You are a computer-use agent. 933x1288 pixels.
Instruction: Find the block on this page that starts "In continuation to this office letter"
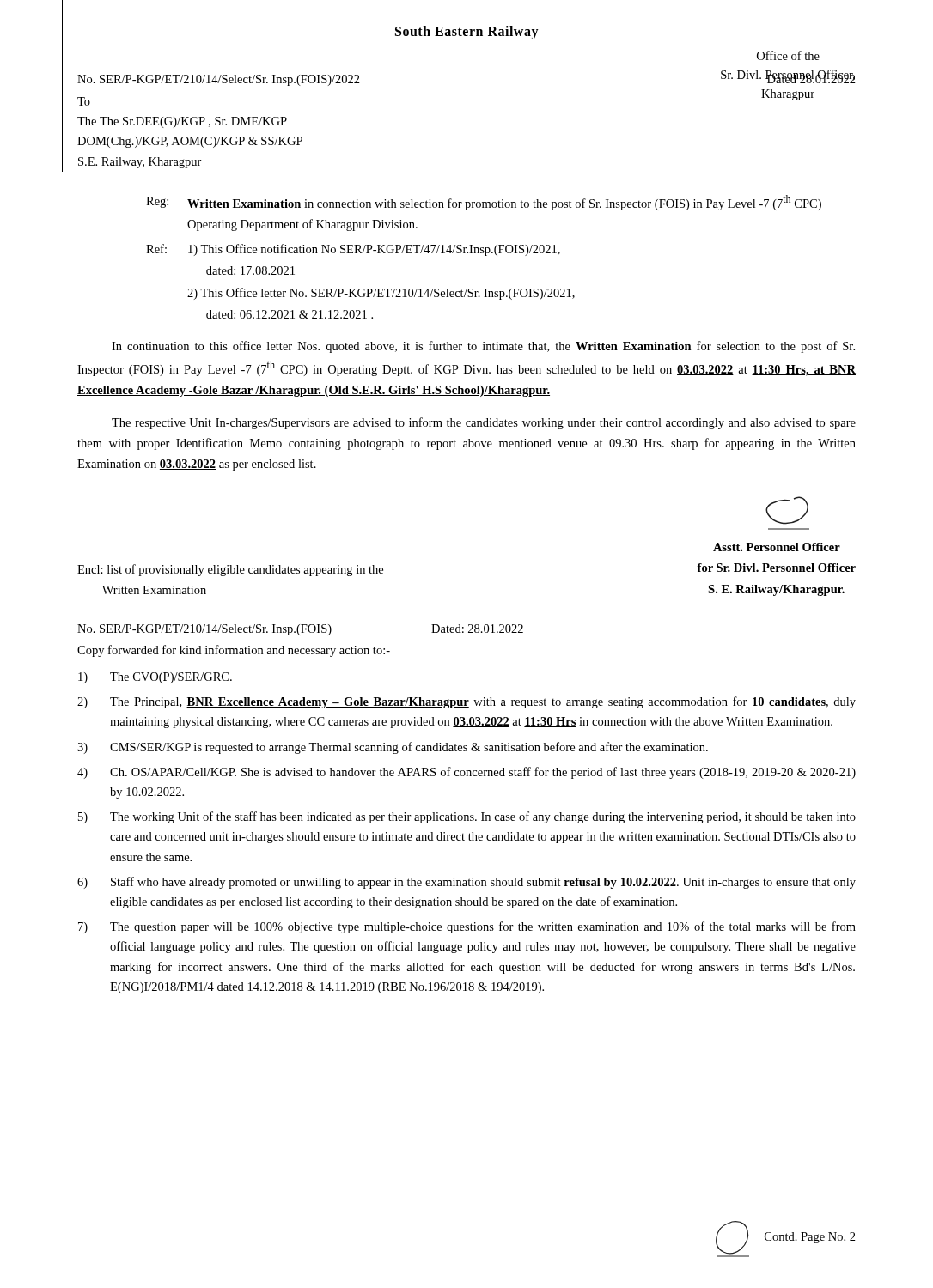[466, 368]
